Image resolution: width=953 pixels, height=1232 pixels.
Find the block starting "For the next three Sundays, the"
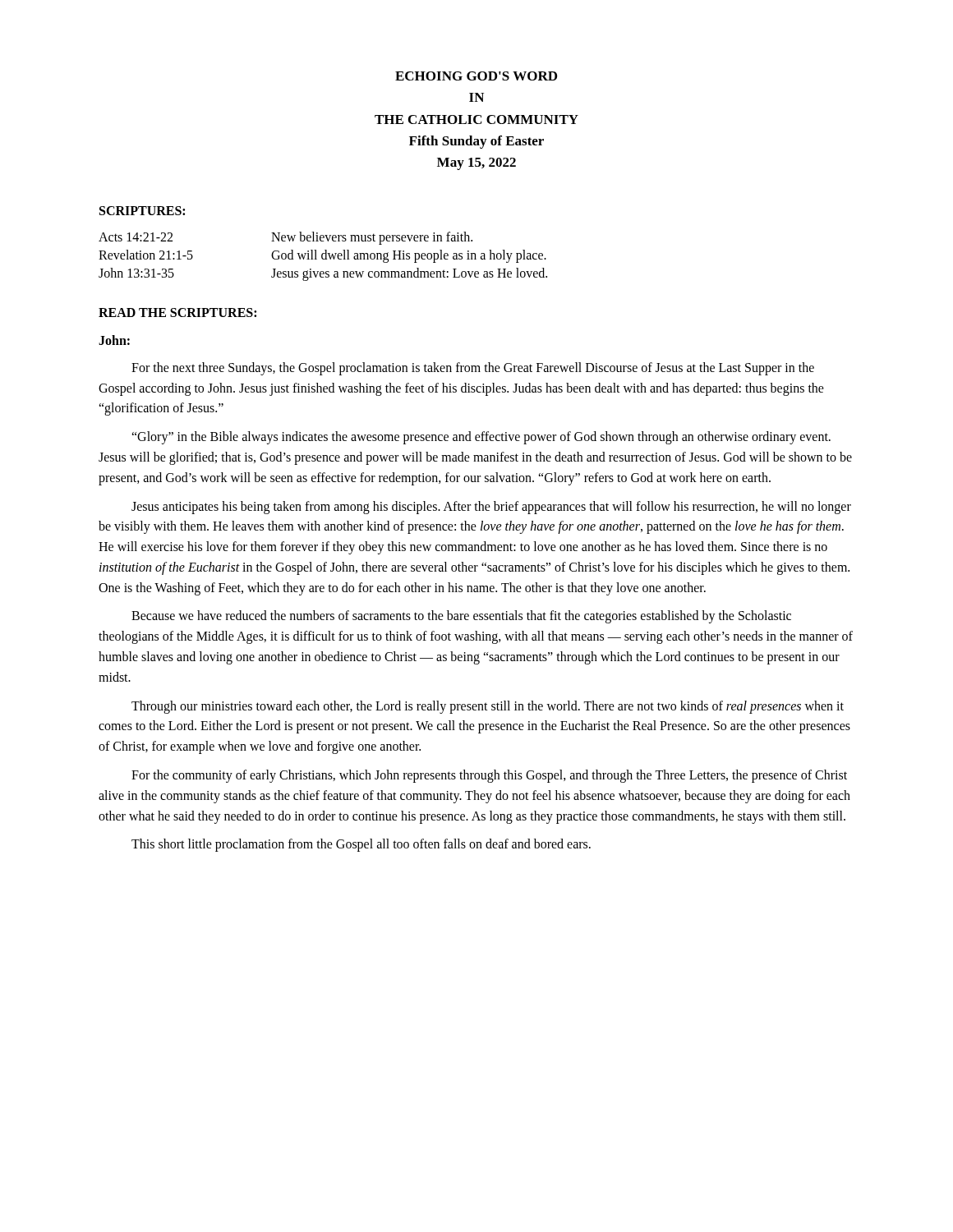[461, 388]
